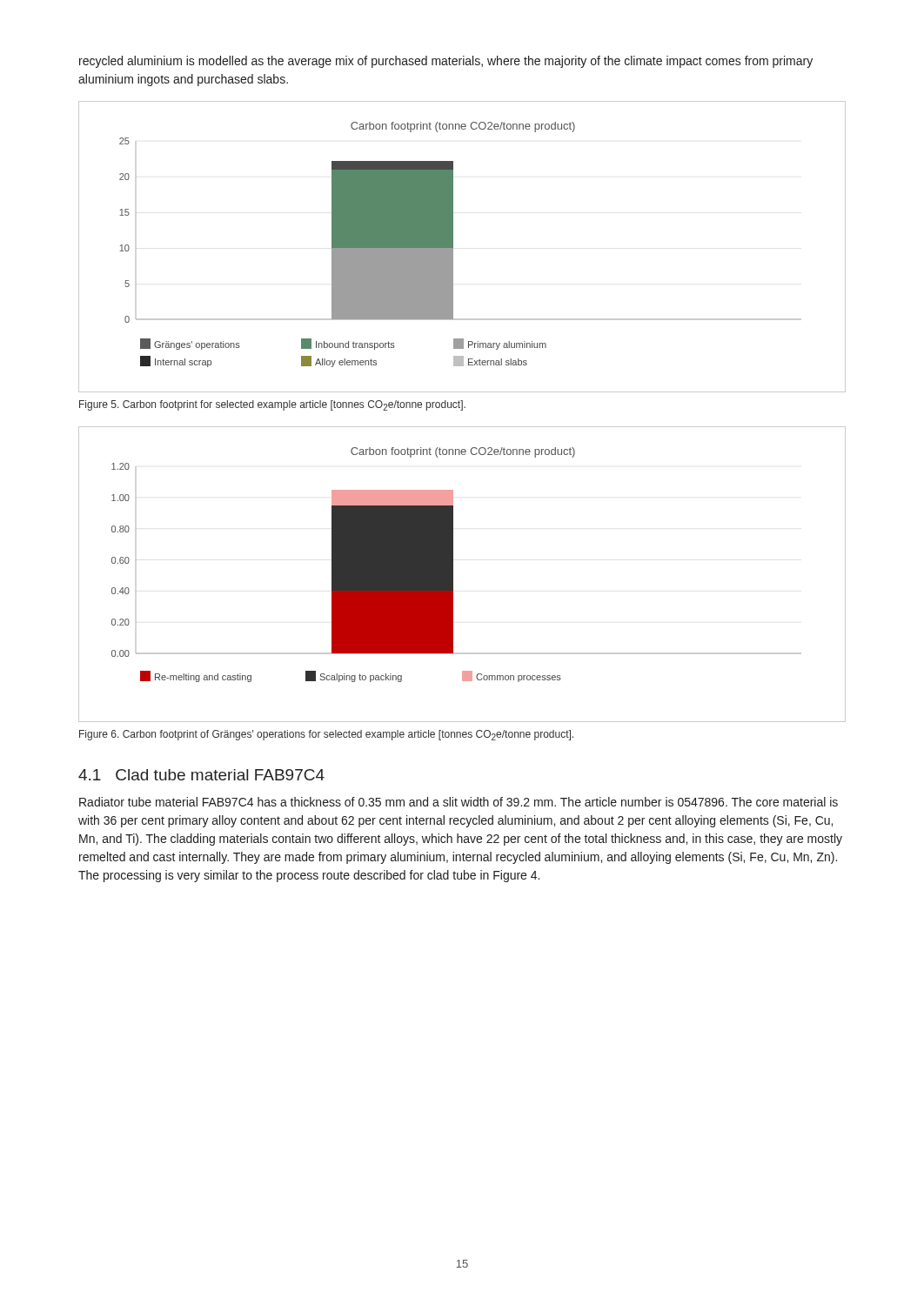924x1305 pixels.
Task: Point to the text starting "recycled aluminium is modelled"
Action: pyautogui.click(x=446, y=70)
